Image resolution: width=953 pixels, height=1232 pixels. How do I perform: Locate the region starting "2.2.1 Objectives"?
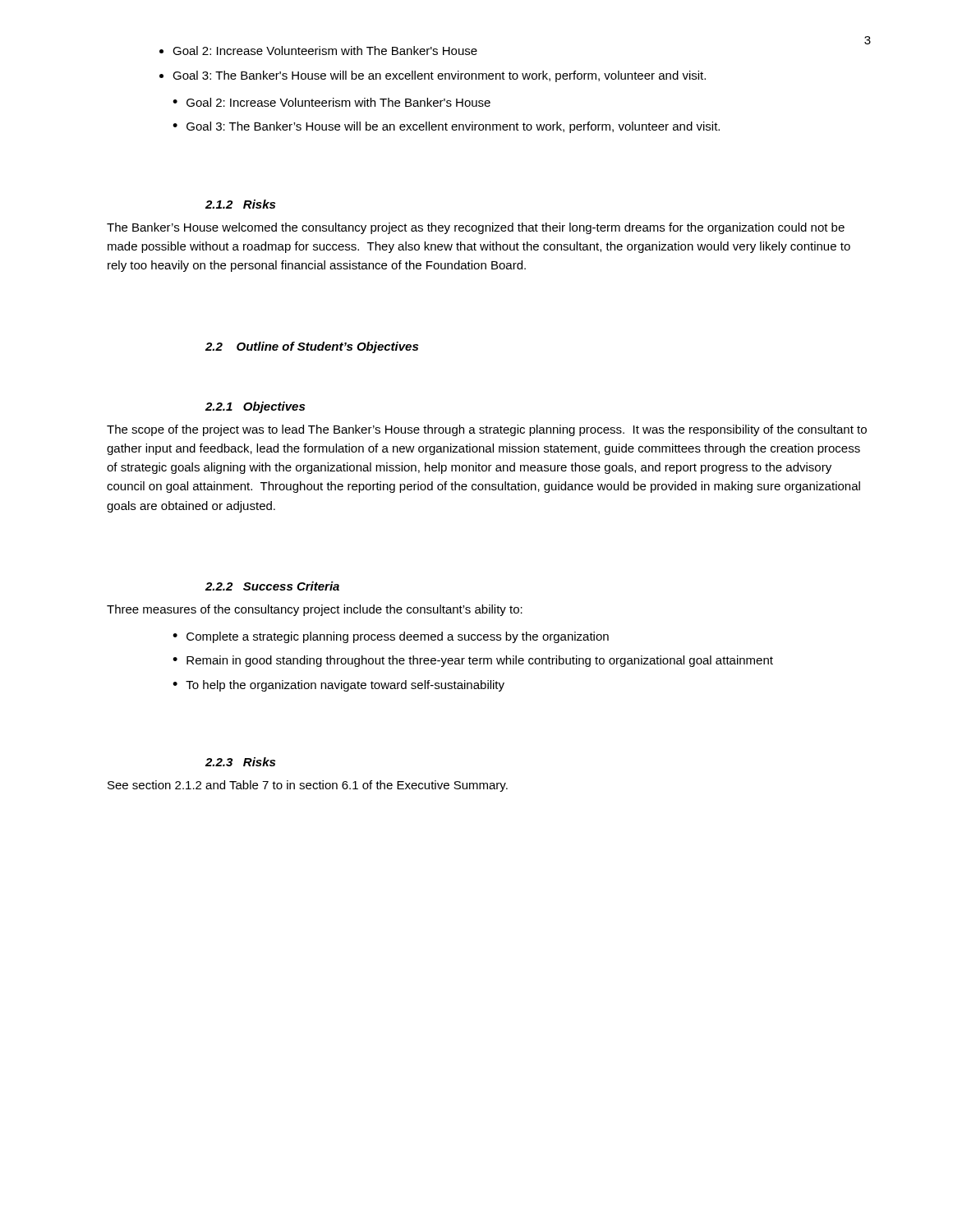[255, 406]
